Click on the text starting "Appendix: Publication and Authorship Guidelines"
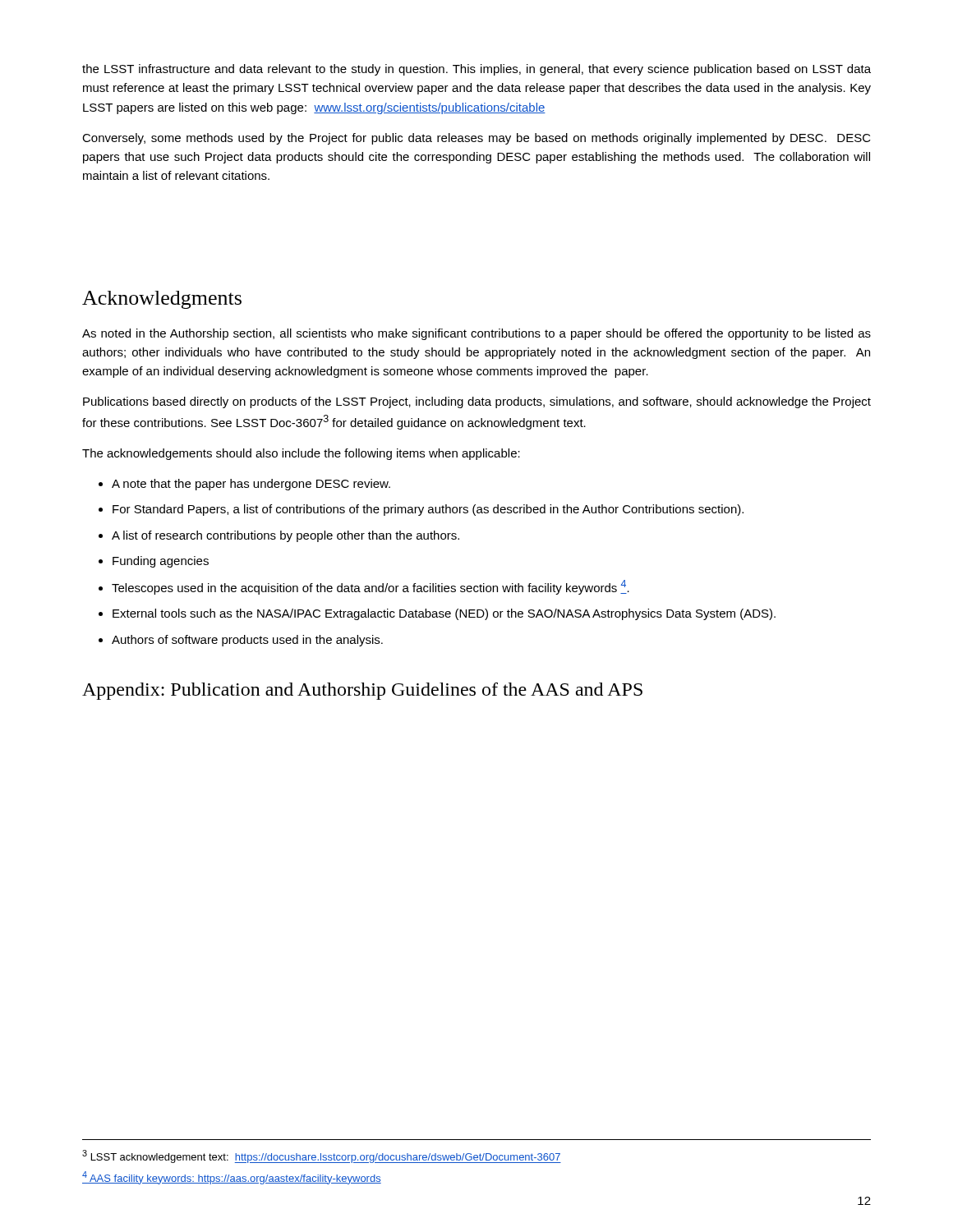The width and height of the screenshot is (953, 1232). tap(363, 689)
